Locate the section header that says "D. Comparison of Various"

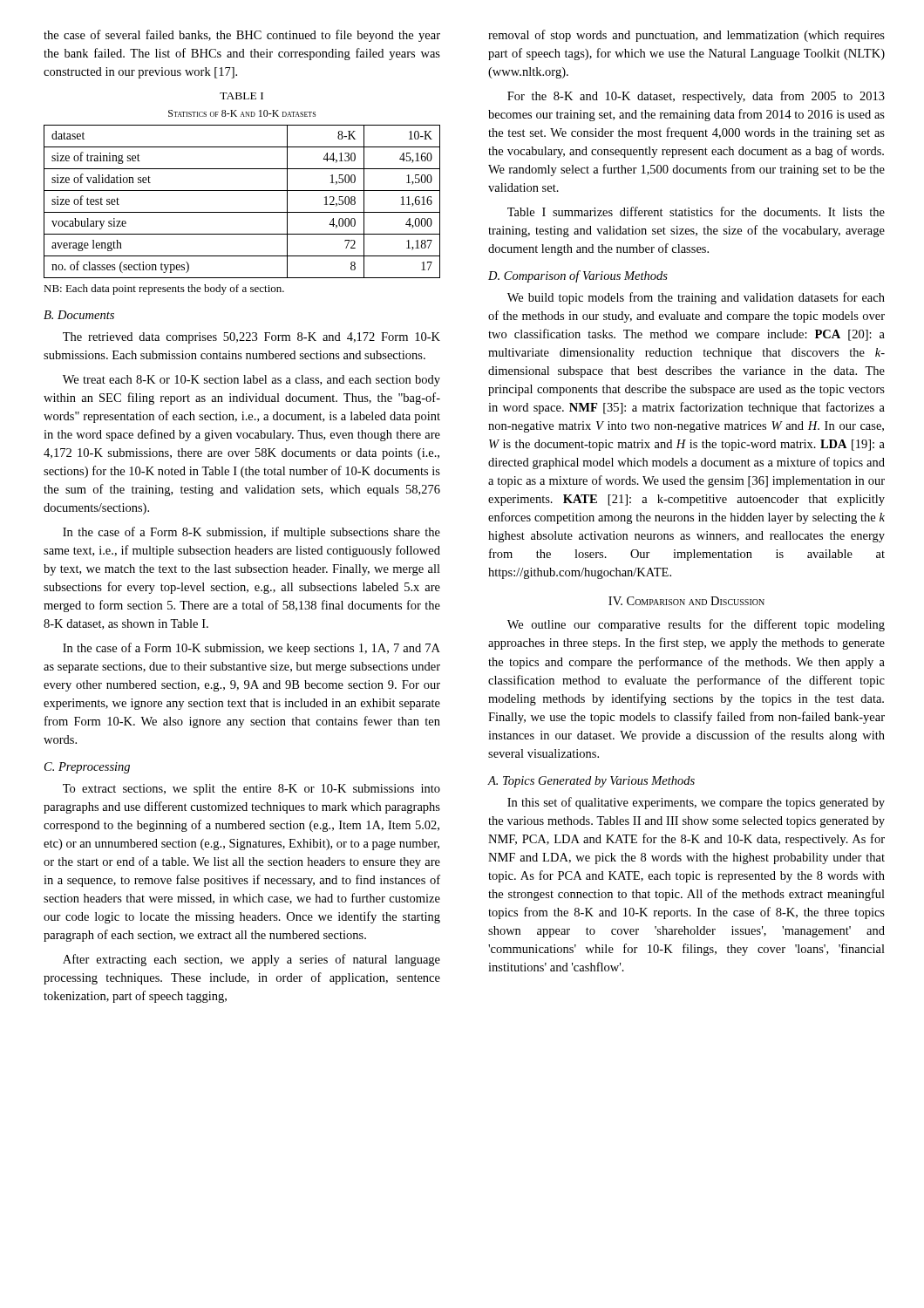(x=578, y=276)
